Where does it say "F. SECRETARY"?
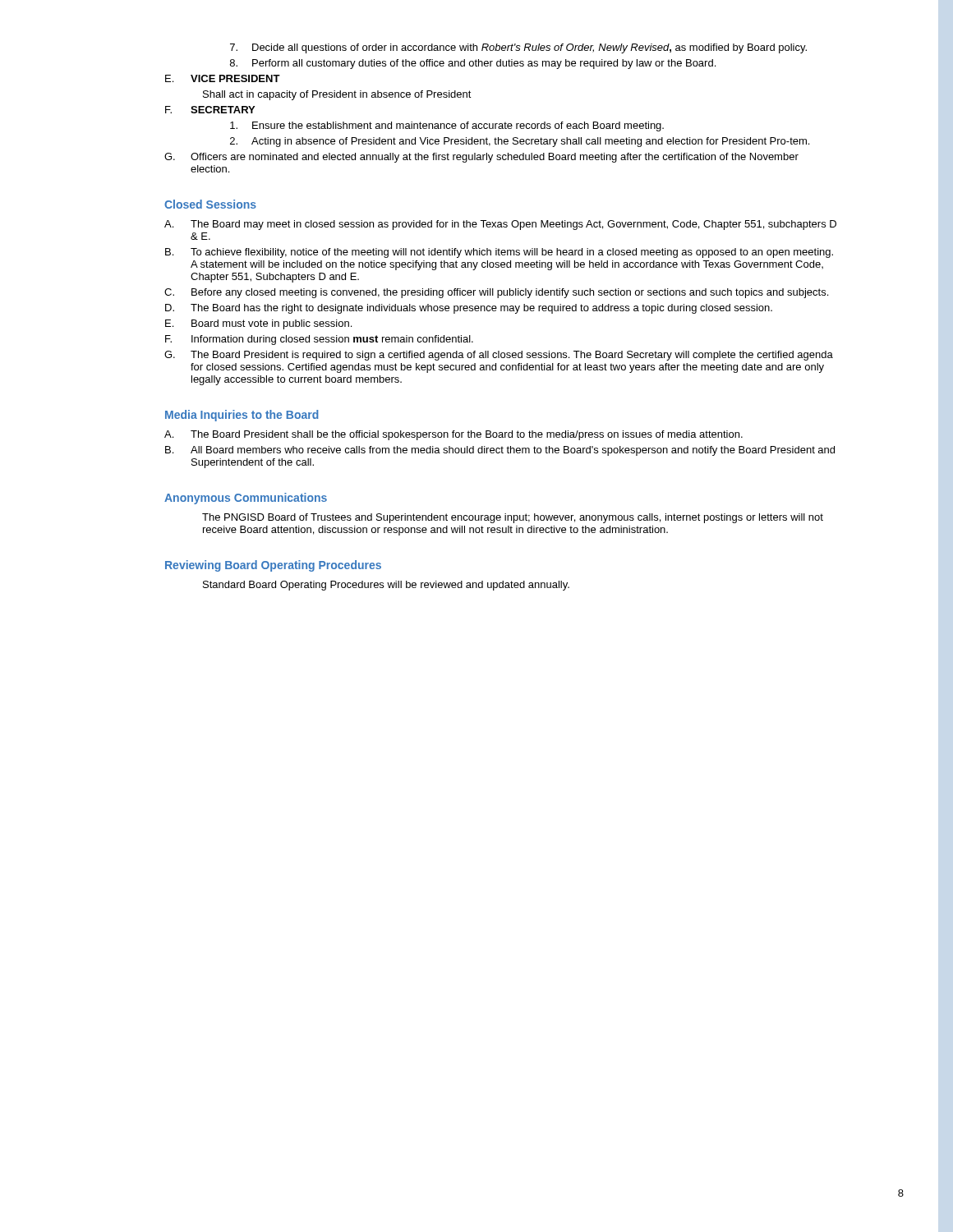This screenshot has width=953, height=1232. point(210,110)
